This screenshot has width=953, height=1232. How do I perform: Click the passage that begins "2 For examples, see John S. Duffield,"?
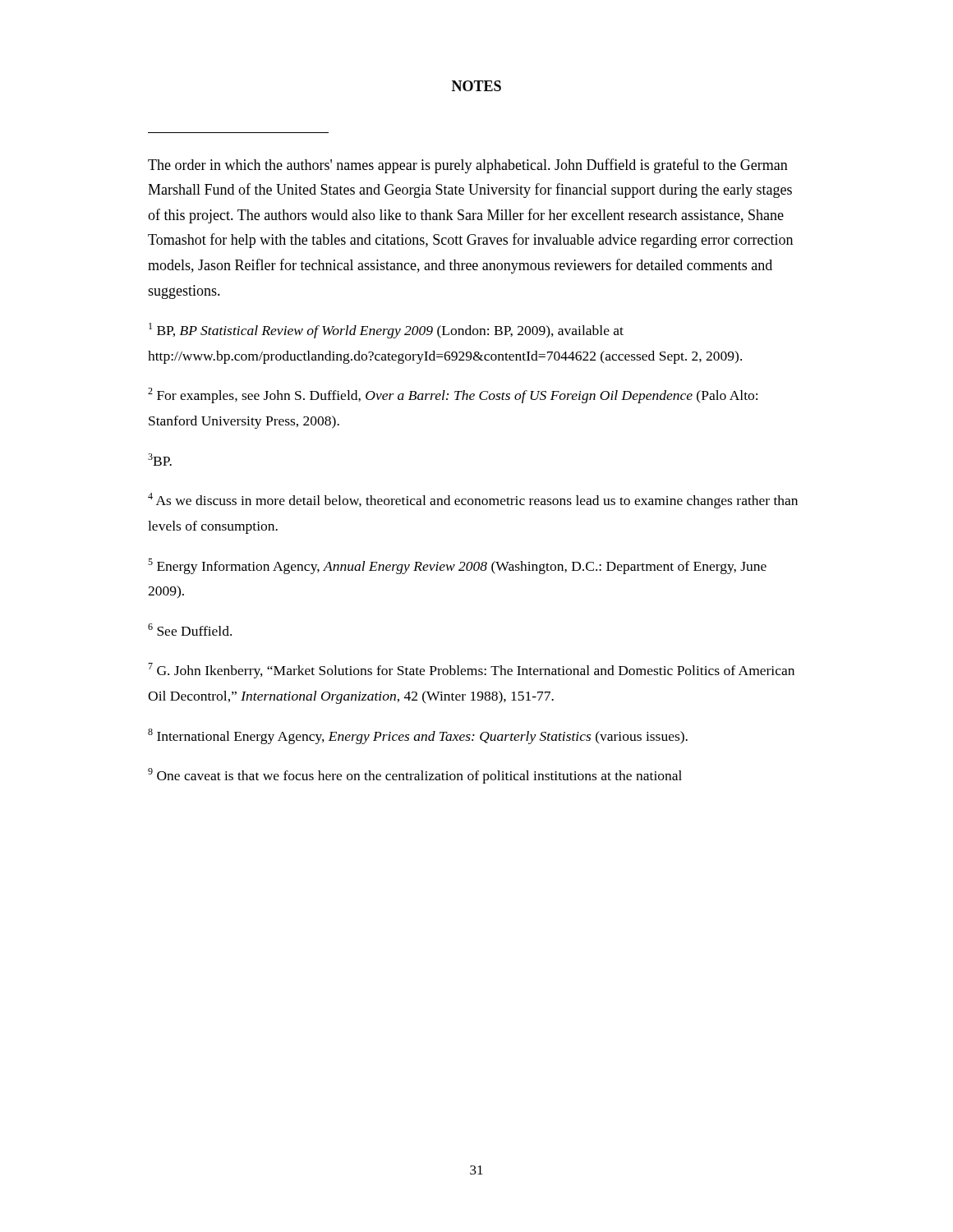coord(453,407)
